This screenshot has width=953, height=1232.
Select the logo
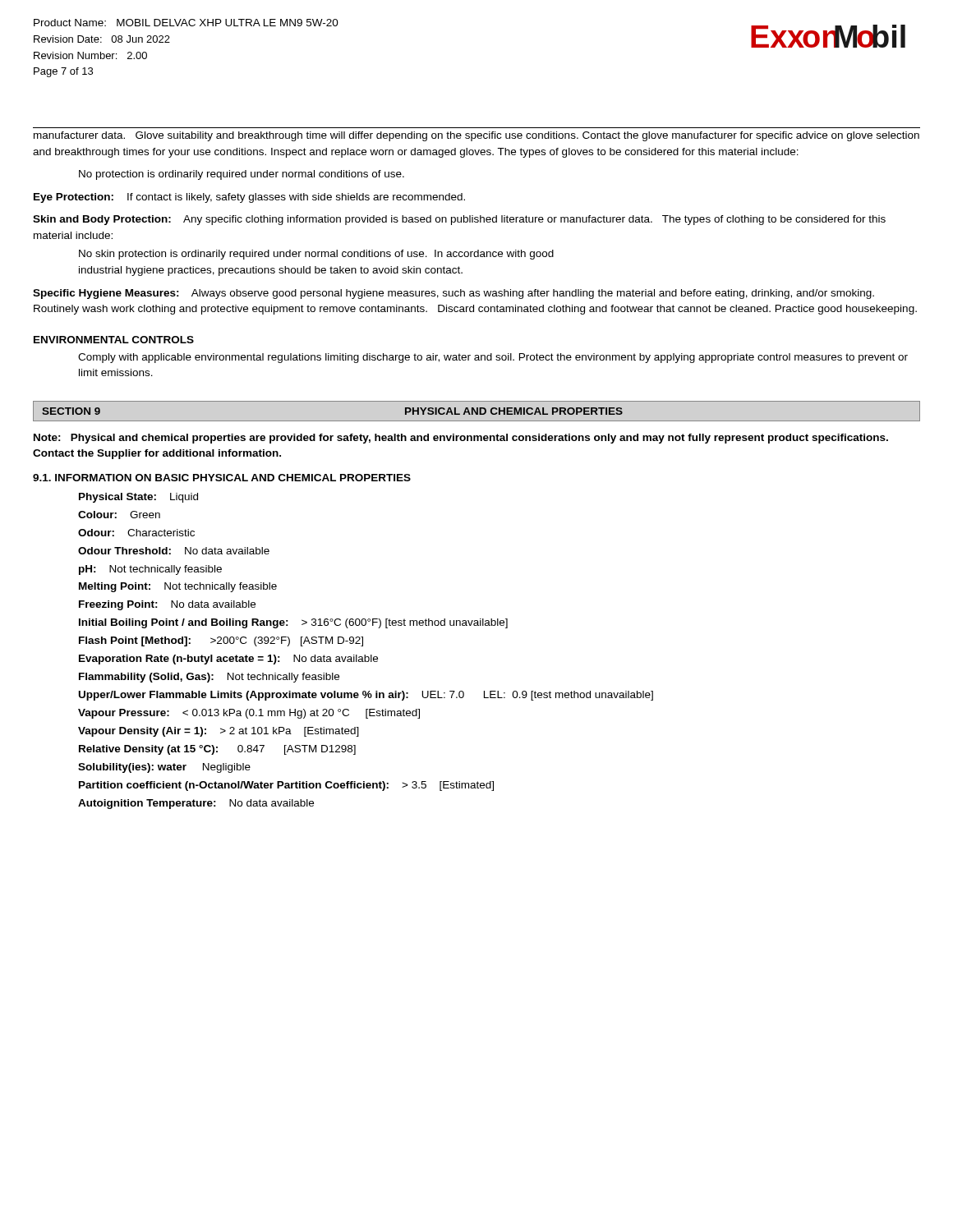coord(834,37)
